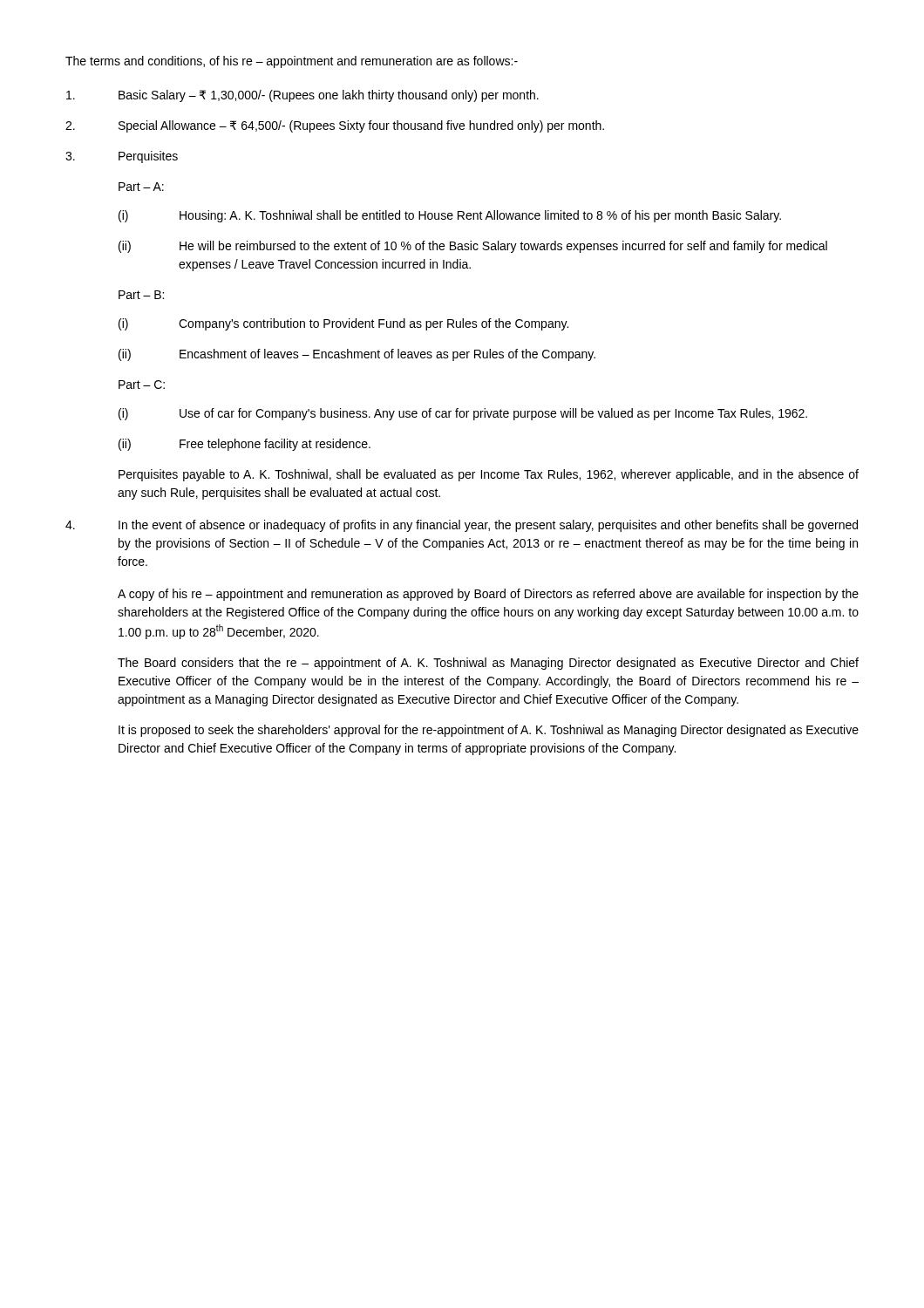Where is the passage that starts "The Board considers that"?
Viewport: 924px width, 1308px height.
(488, 681)
